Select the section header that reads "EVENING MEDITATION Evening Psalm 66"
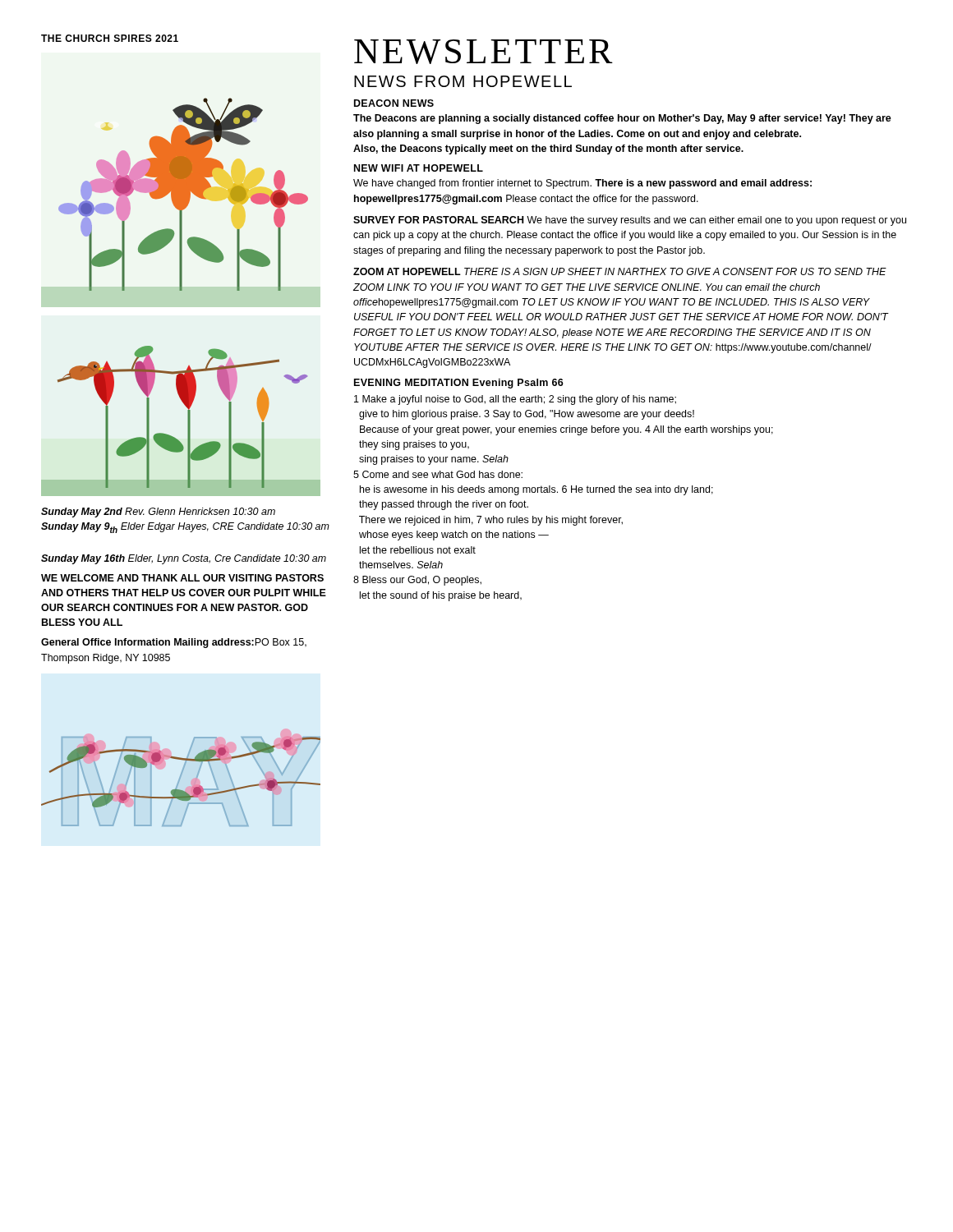953x1232 pixels. point(458,383)
